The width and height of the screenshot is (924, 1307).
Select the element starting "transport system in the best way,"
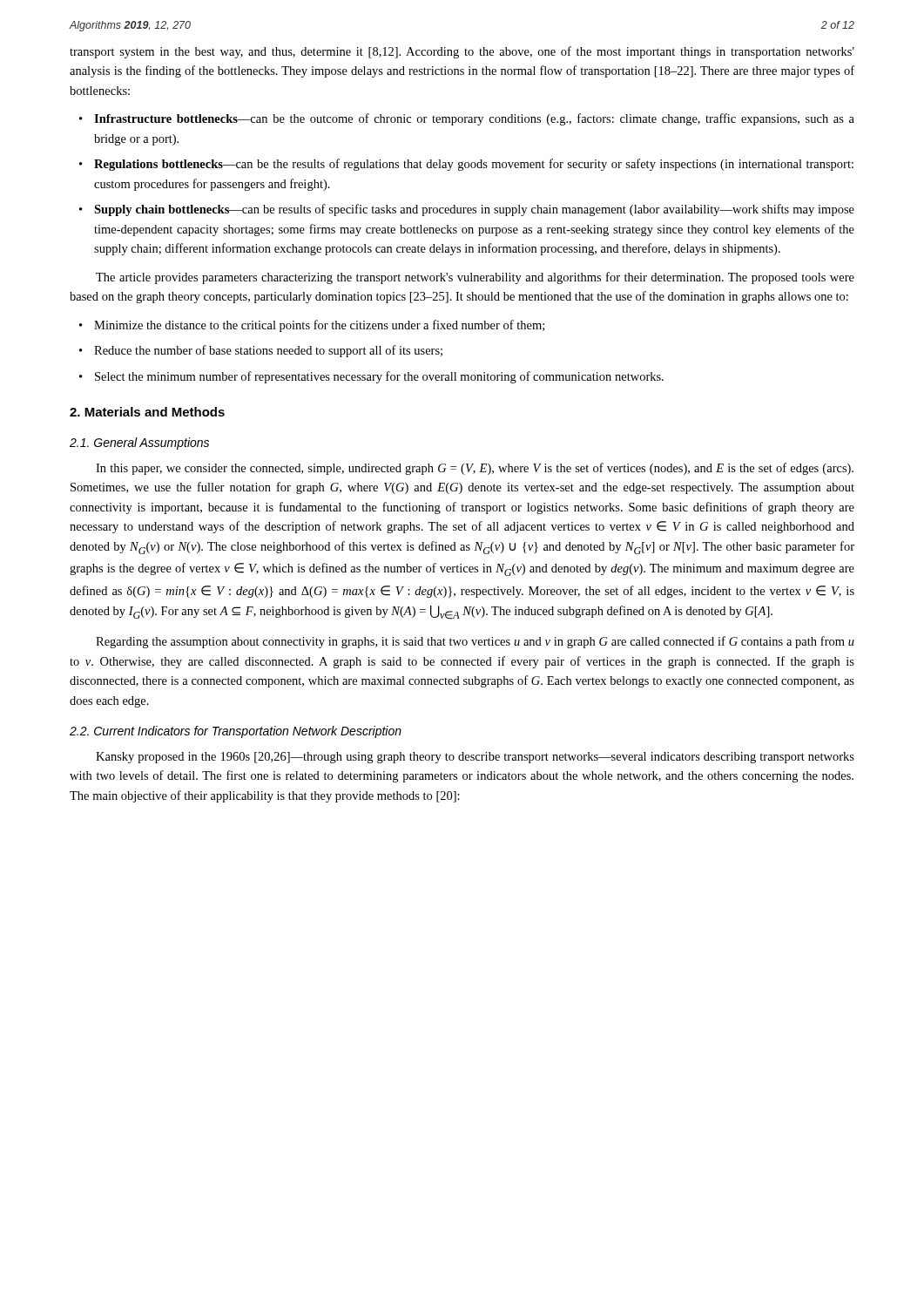462,71
